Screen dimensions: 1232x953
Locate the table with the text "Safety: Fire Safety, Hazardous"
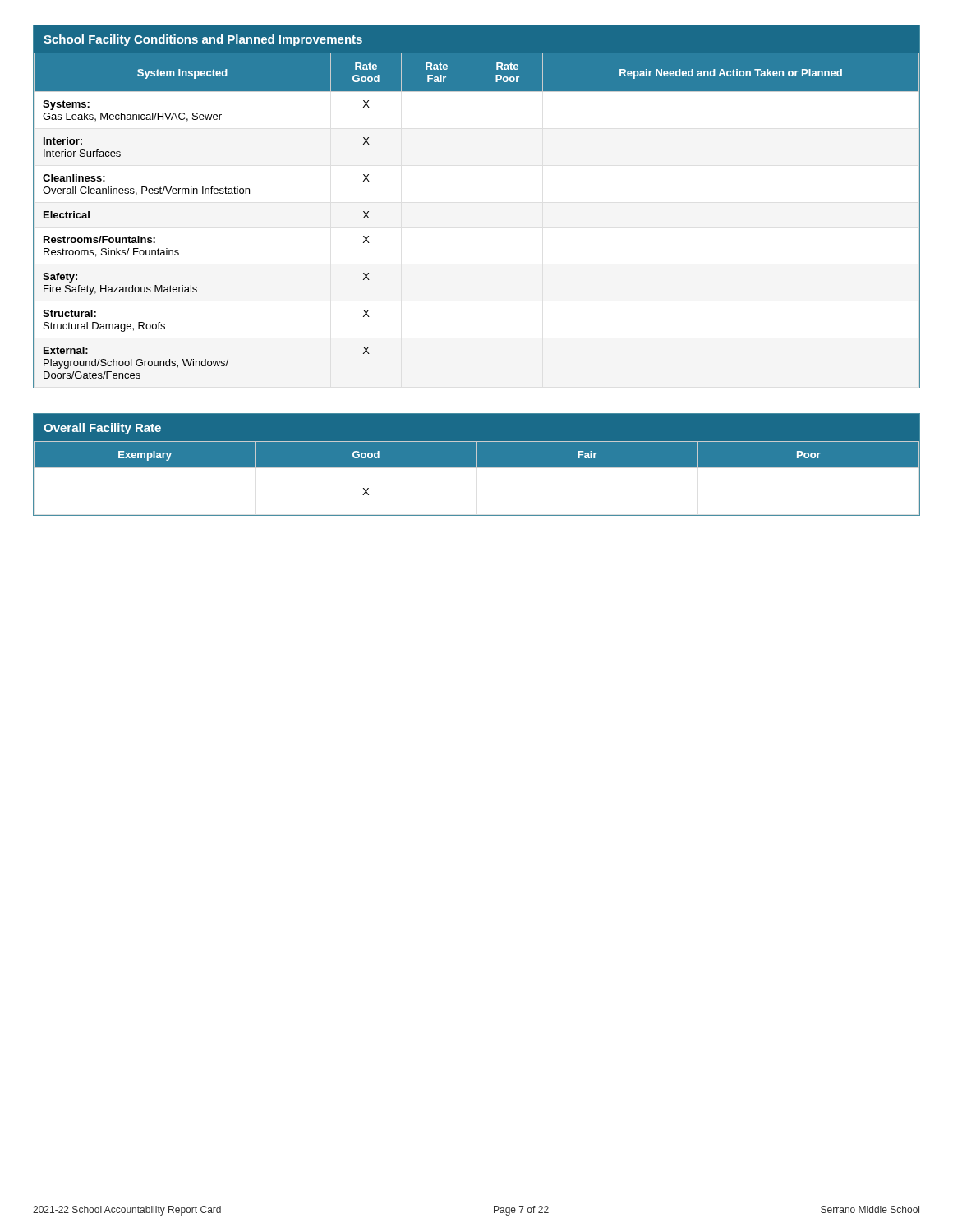point(476,207)
